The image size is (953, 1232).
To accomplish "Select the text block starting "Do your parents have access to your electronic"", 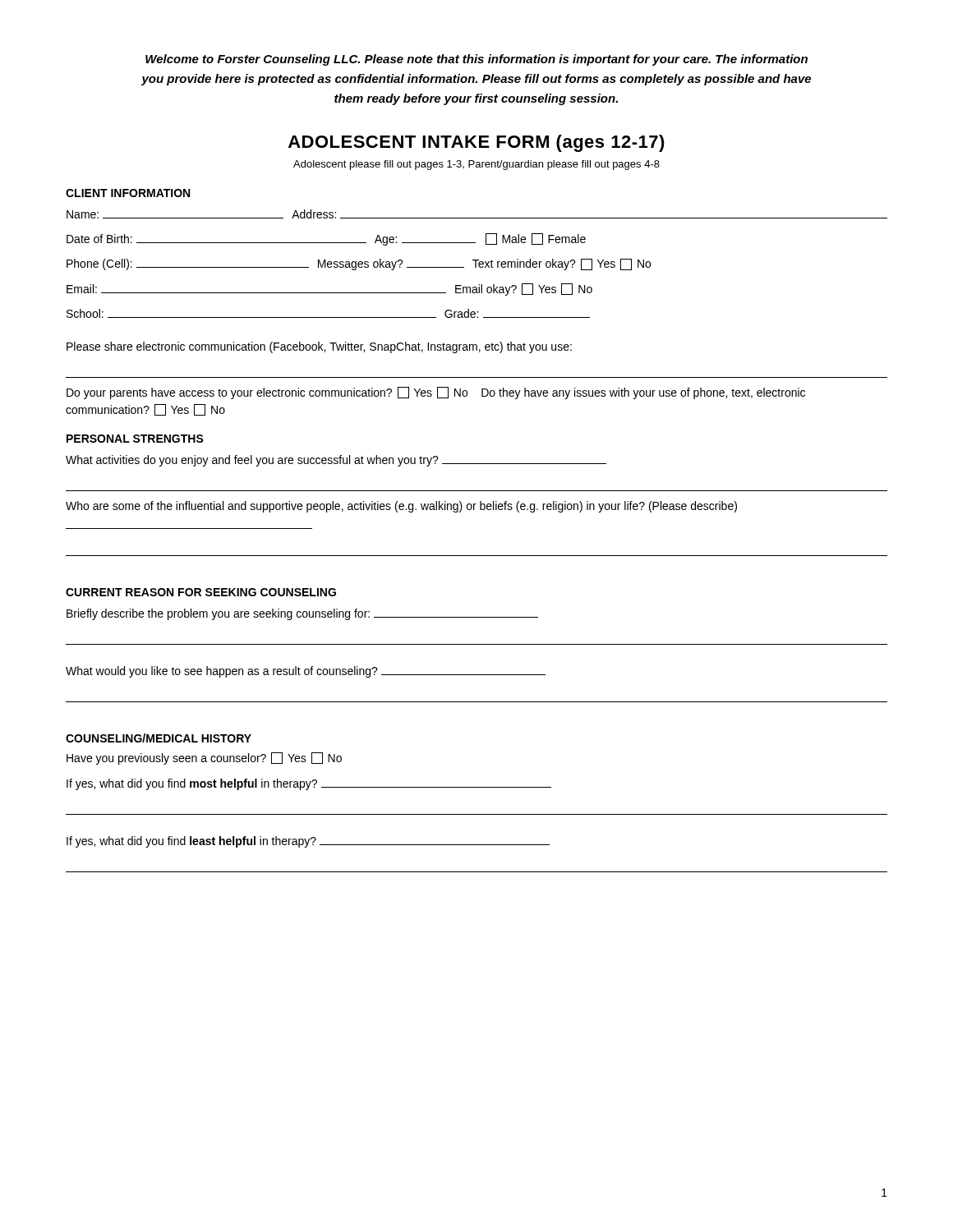I will [x=436, y=401].
